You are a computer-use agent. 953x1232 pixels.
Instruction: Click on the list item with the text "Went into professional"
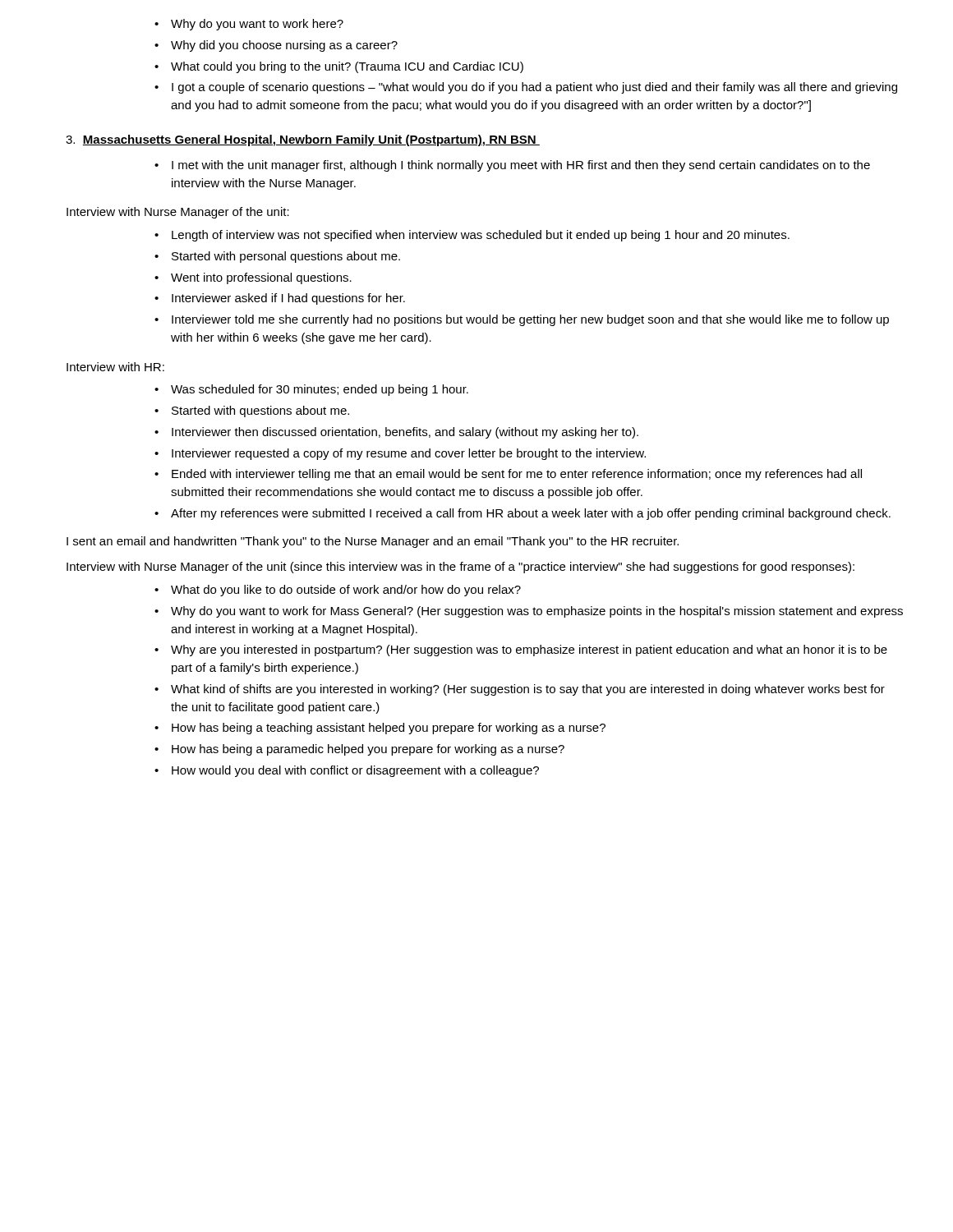[x=253, y=278]
